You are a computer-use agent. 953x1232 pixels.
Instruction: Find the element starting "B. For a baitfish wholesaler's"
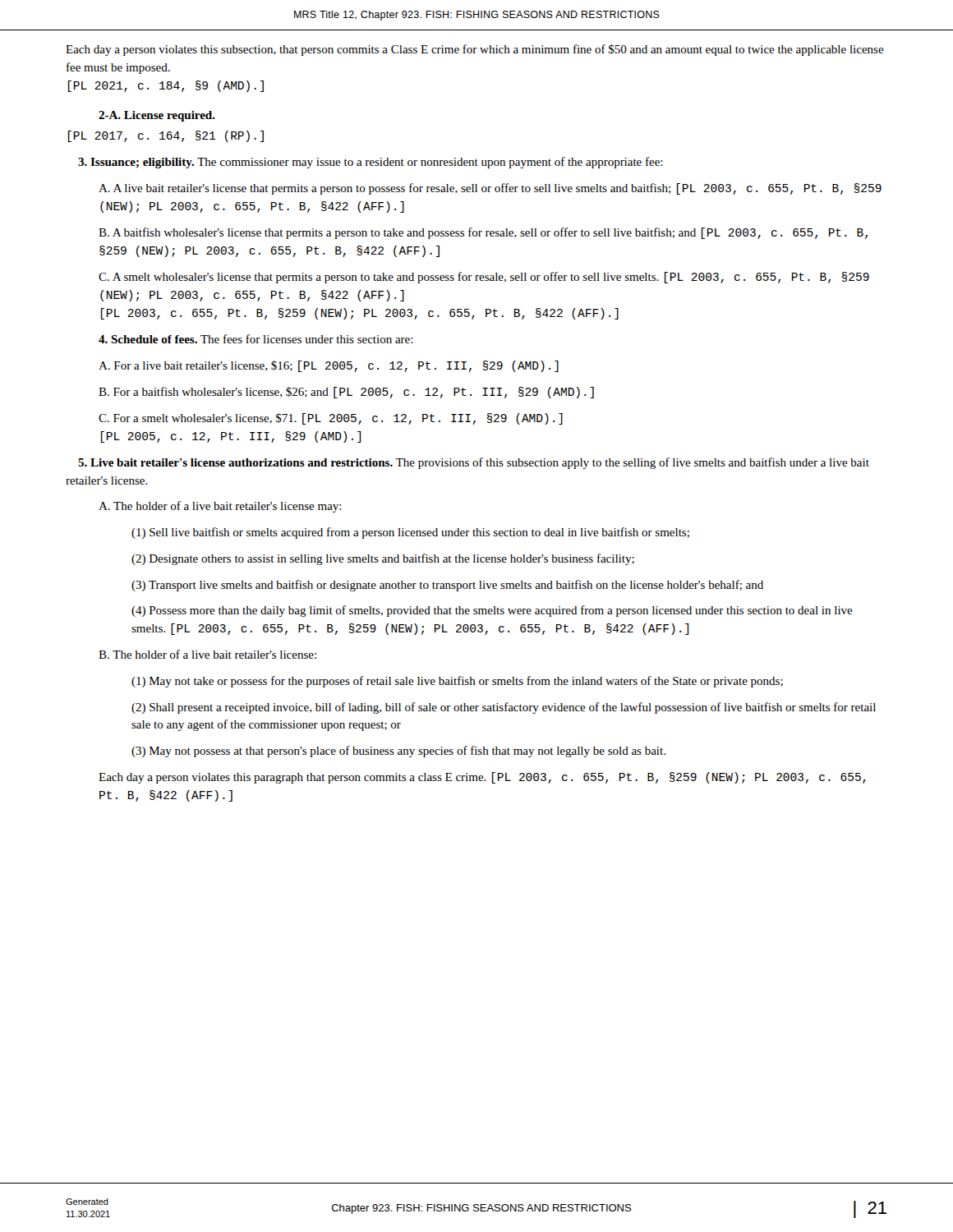(x=347, y=392)
